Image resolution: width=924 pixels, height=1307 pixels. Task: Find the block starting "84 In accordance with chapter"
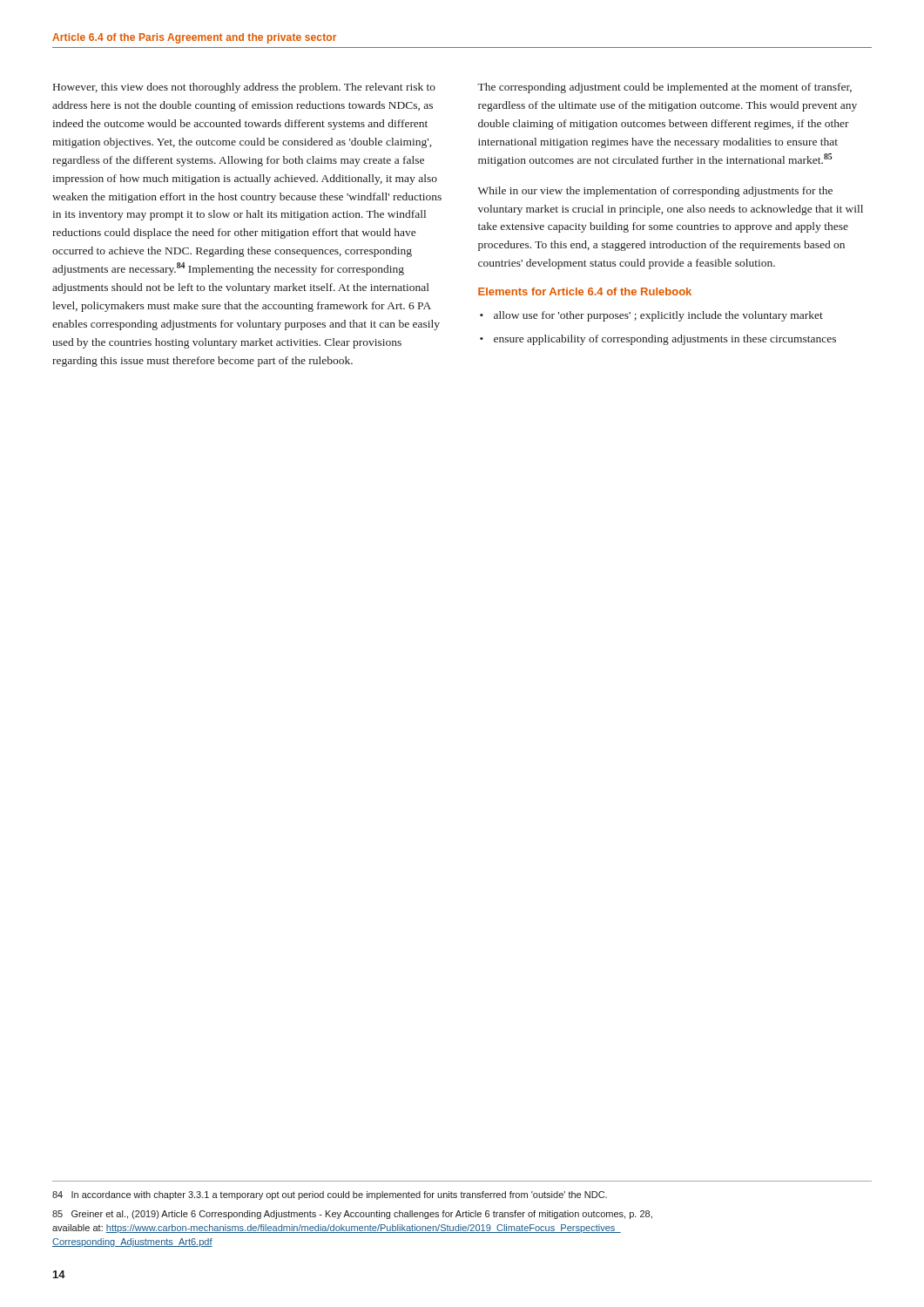(x=330, y=1195)
